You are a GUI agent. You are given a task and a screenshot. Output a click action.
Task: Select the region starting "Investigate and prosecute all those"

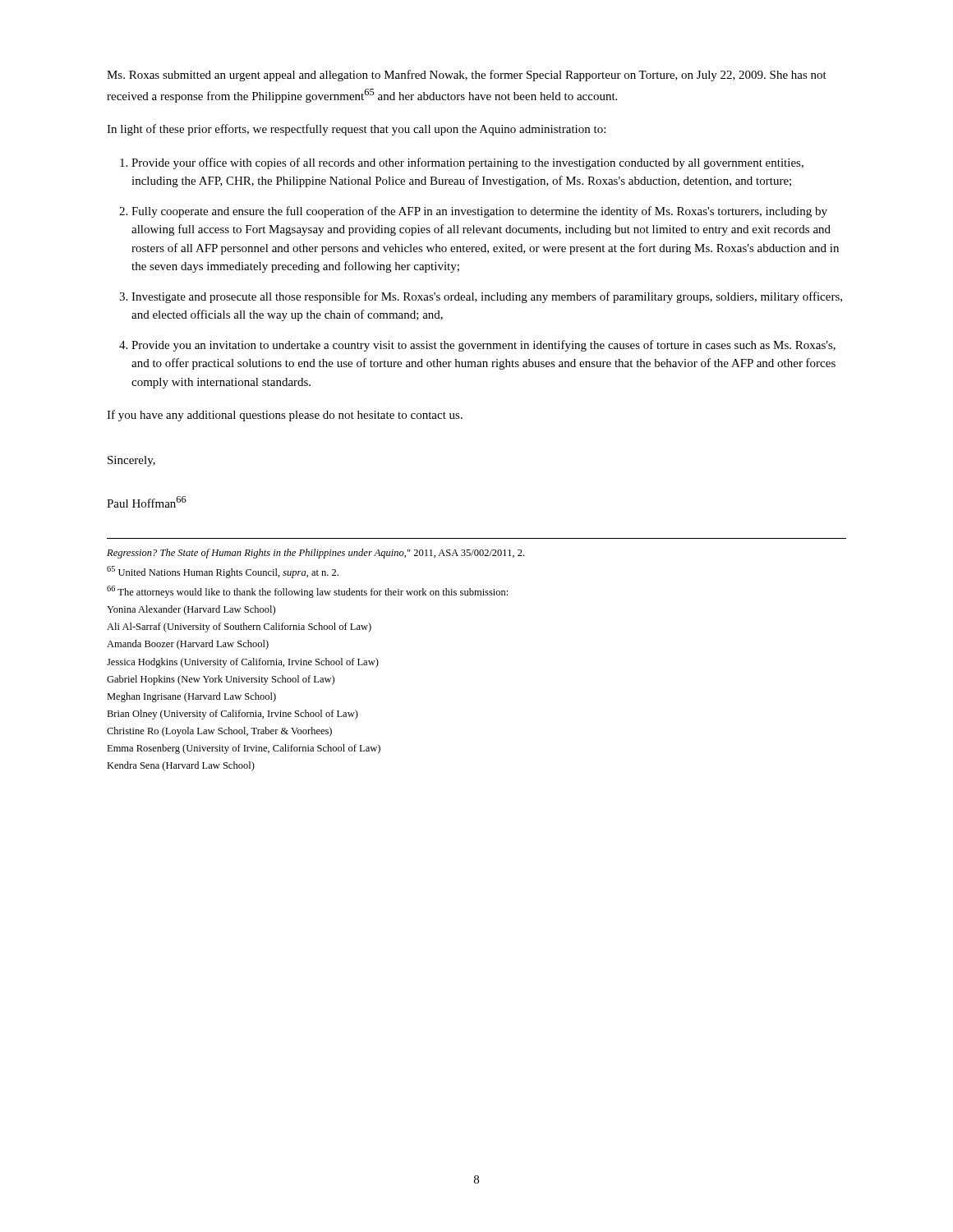click(487, 305)
